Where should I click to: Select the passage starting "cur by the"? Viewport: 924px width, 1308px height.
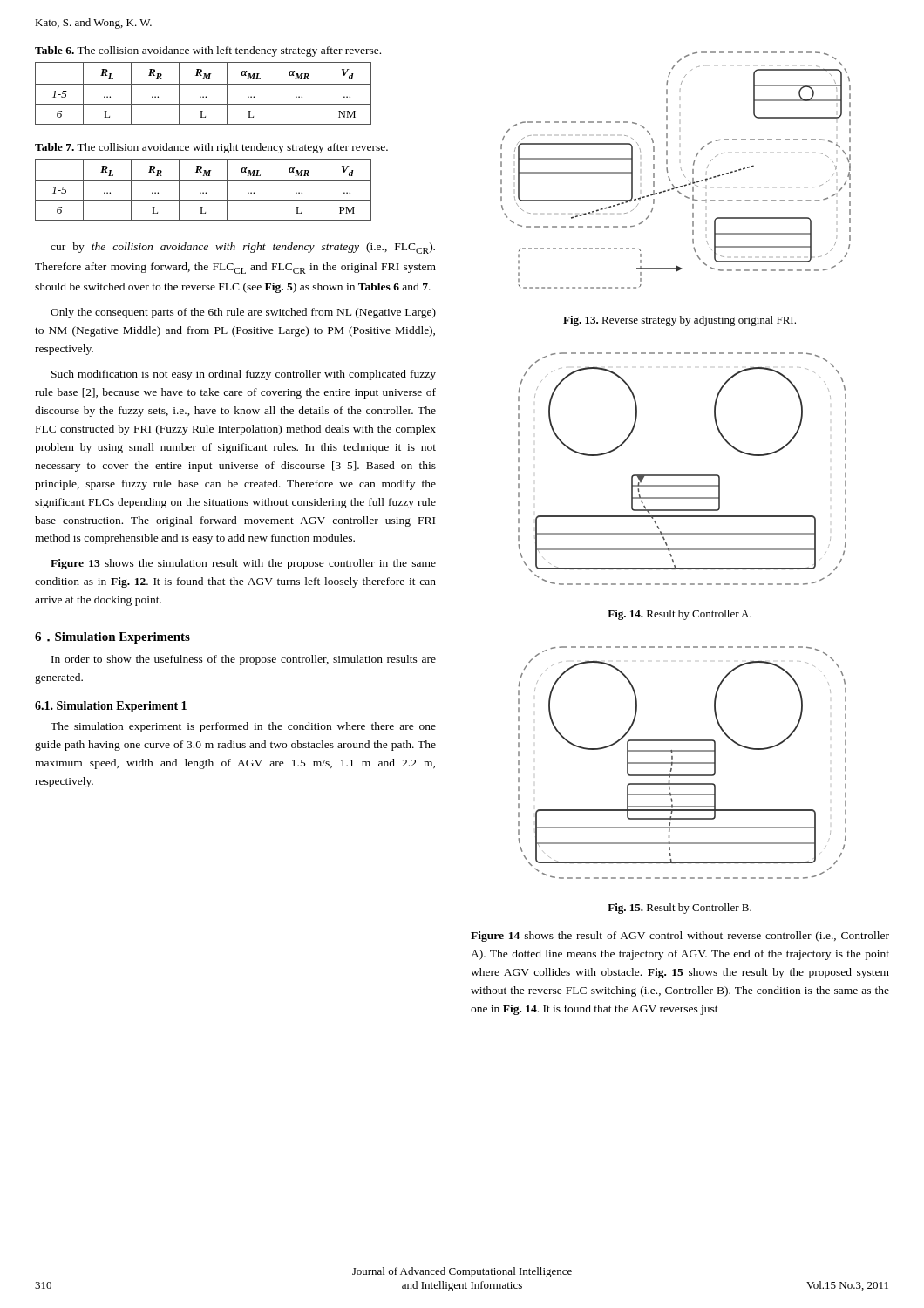coord(235,267)
